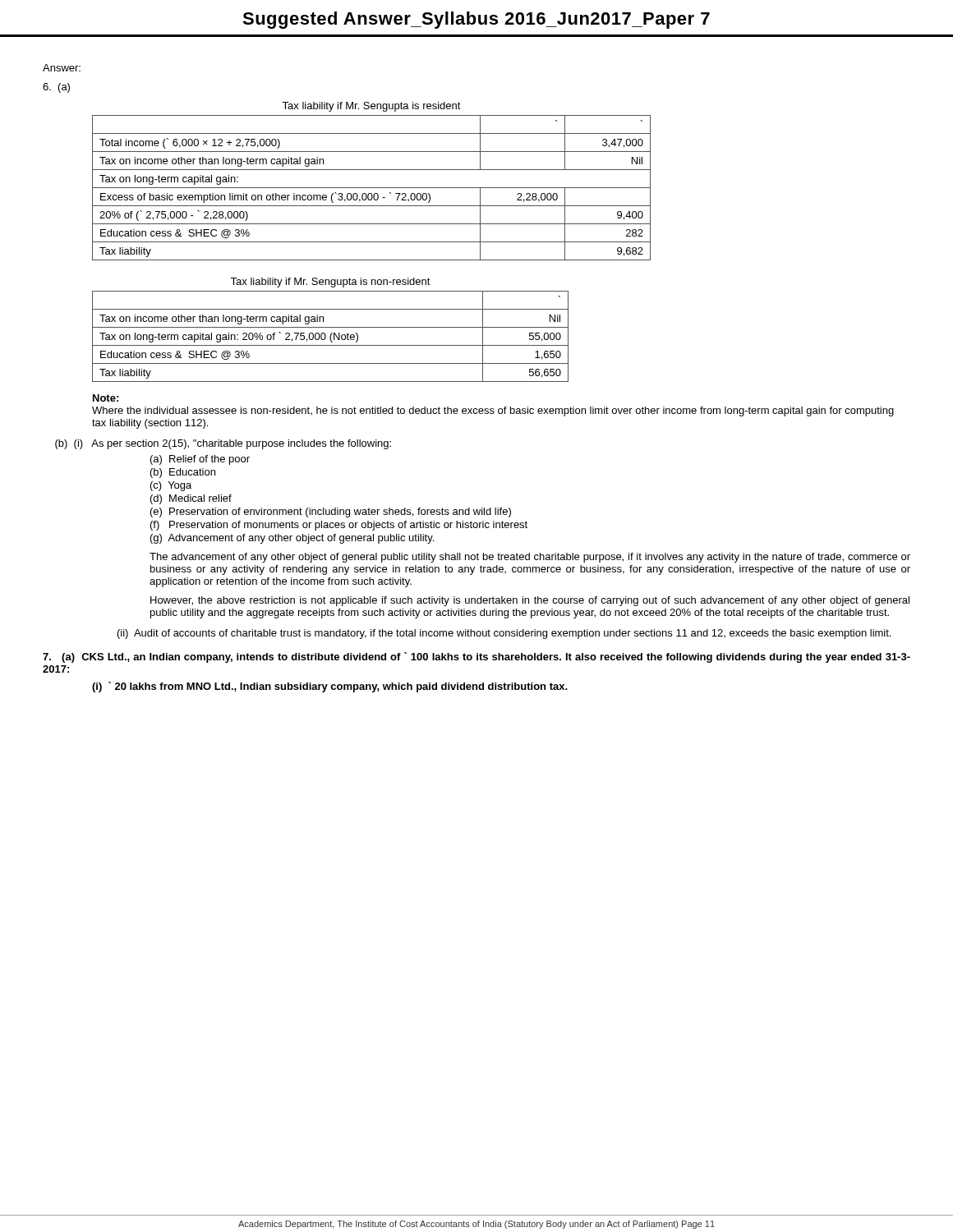953x1232 pixels.
Task: Select the text block containing "(a) CKS Ltd., an Indian company,"
Action: click(476, 663)
